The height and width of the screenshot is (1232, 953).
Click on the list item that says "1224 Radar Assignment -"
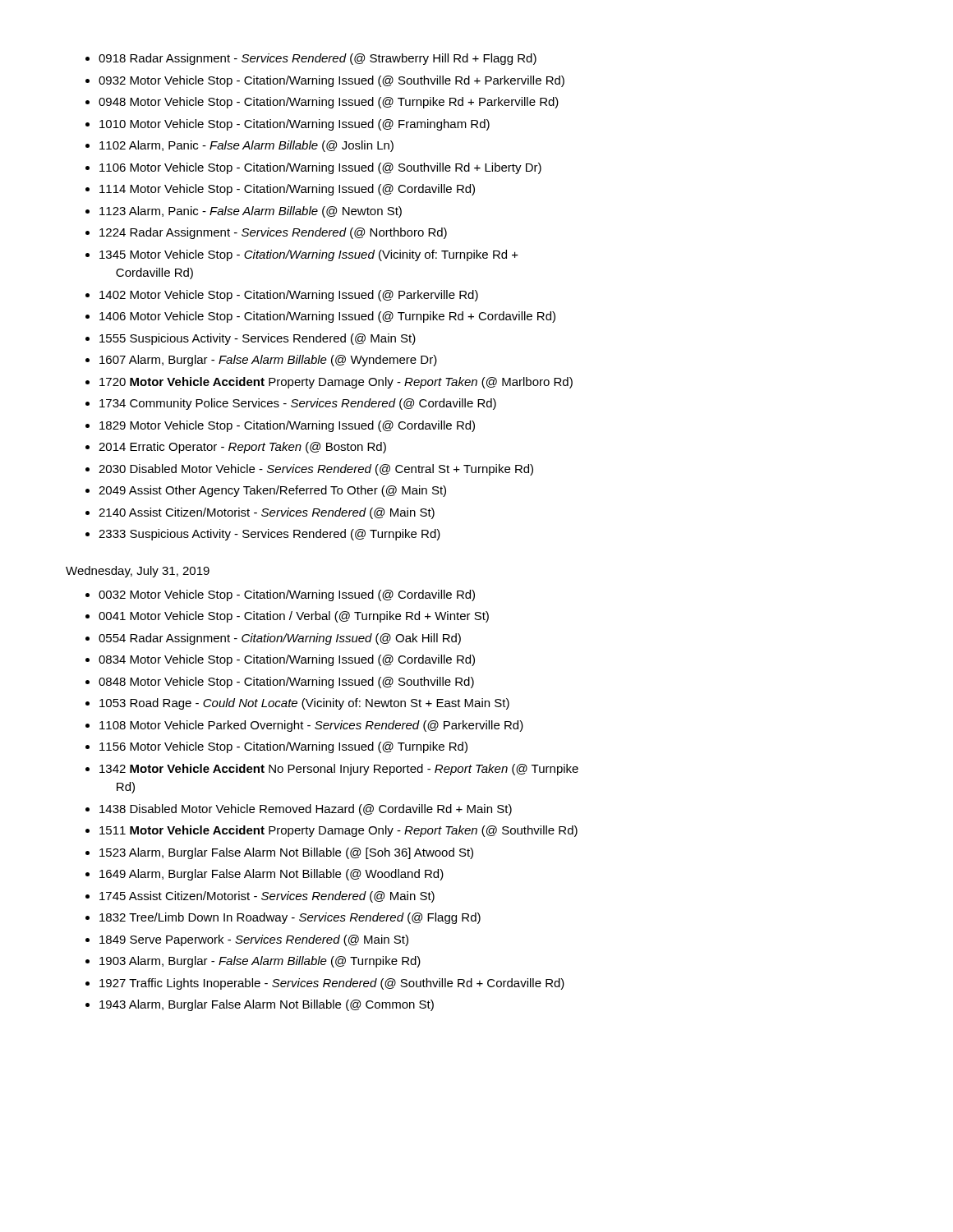(273, 232)
